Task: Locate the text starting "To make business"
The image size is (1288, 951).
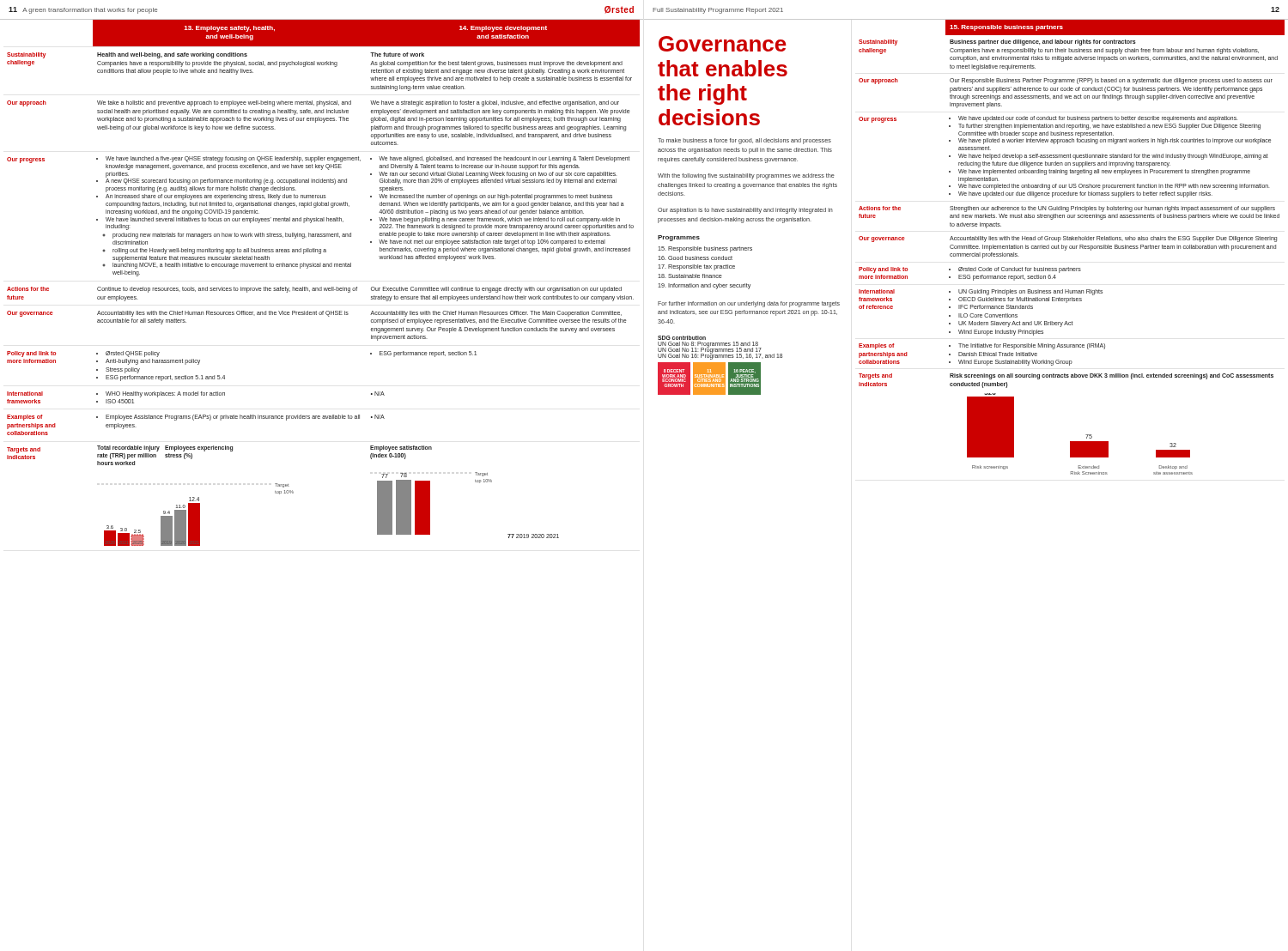Action: coord(745,150)
